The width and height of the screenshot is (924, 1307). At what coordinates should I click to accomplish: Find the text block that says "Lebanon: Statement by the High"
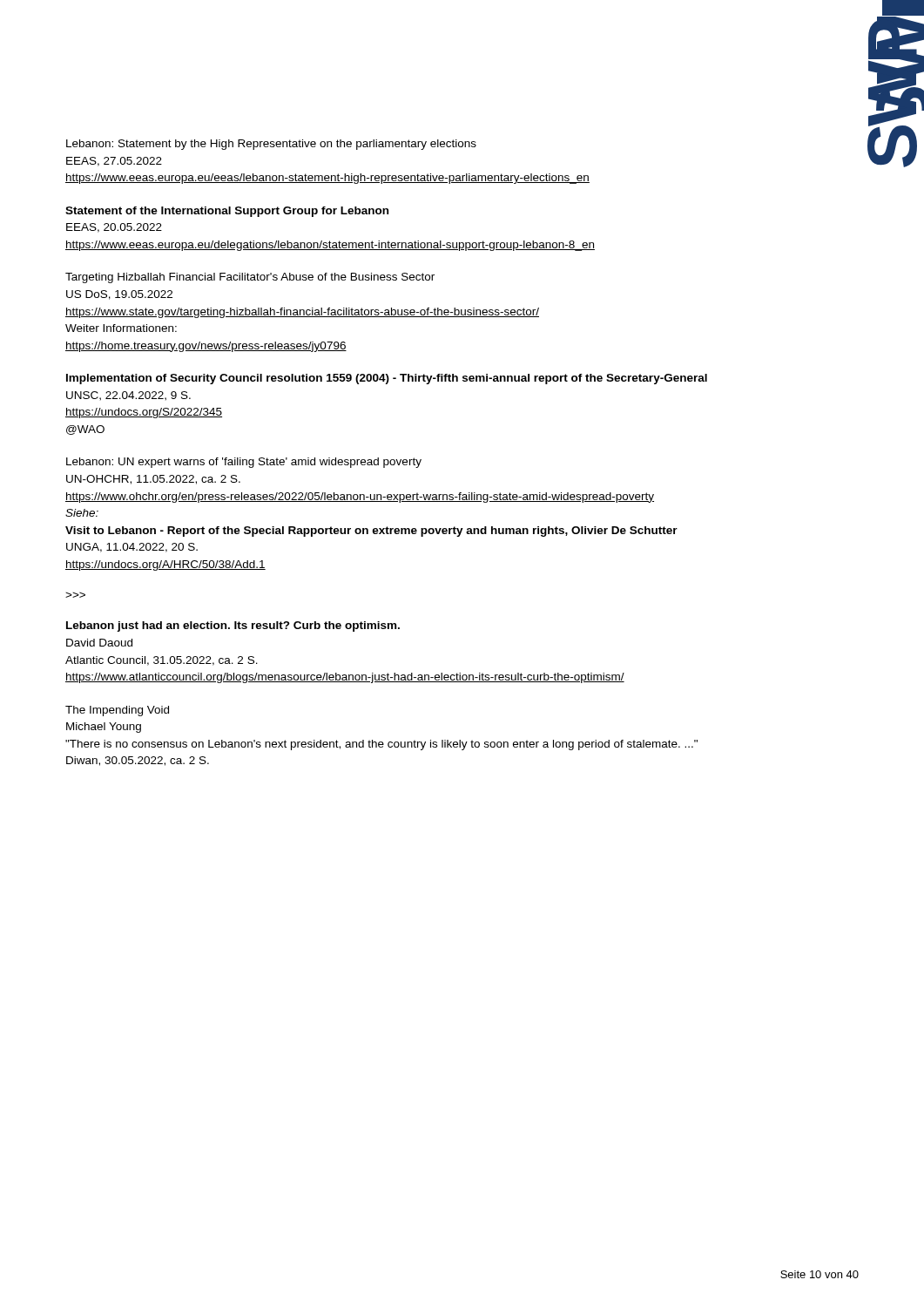(x=271, y=145)
